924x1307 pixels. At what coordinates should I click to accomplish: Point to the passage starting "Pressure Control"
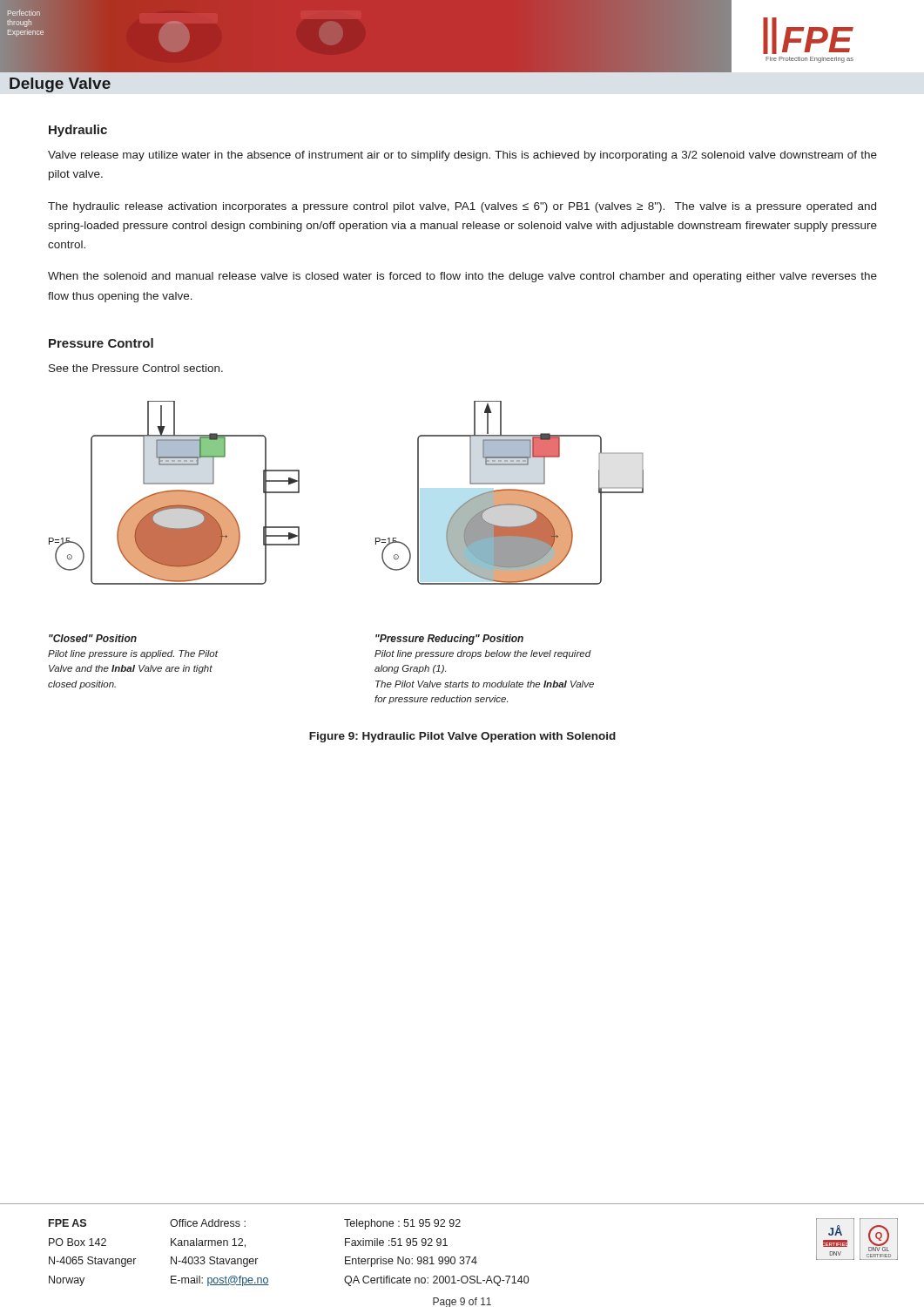pyautogui.click(x=101, y=343)
